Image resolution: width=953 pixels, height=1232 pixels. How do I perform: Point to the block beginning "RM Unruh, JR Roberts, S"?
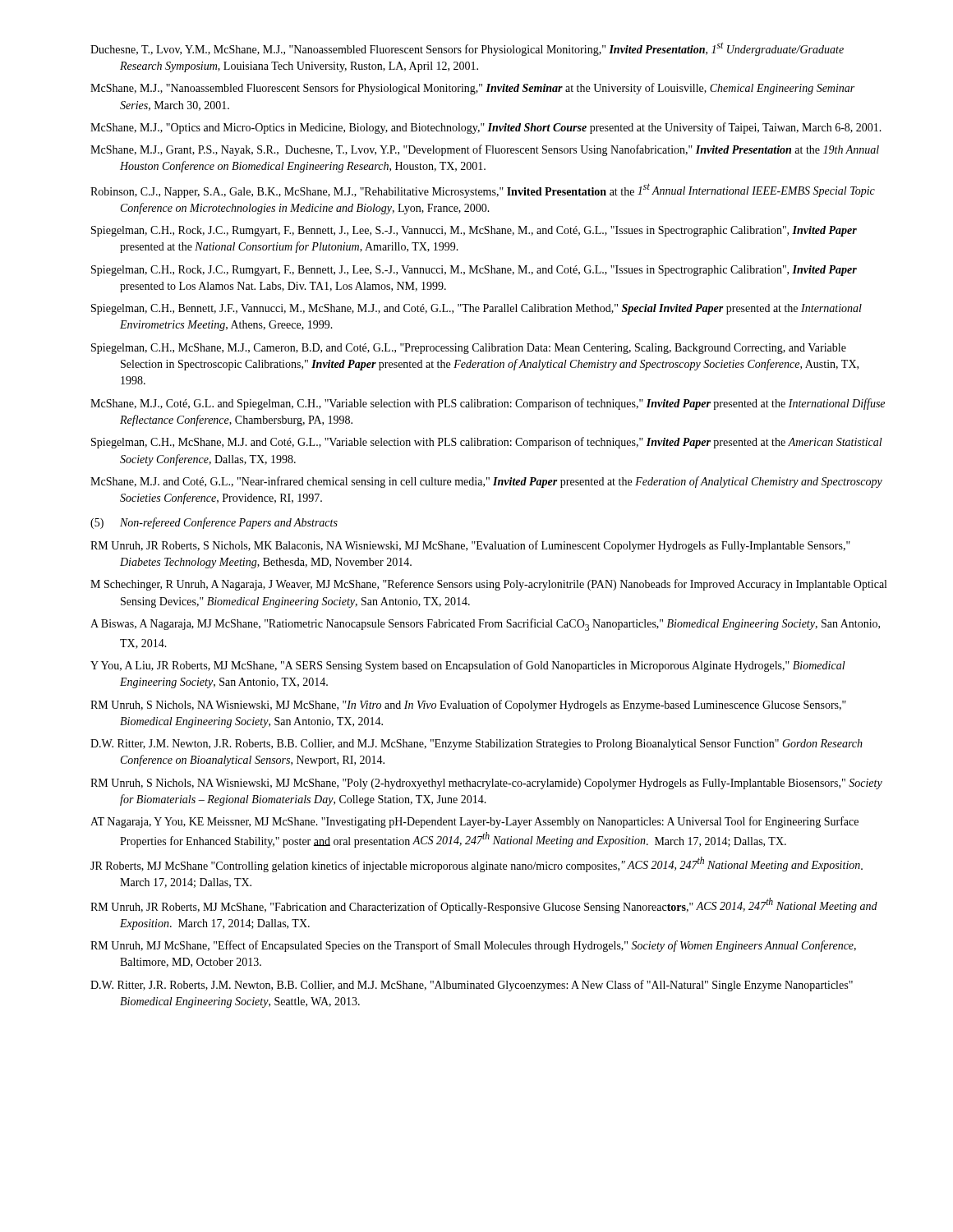[x=470, y=554]
